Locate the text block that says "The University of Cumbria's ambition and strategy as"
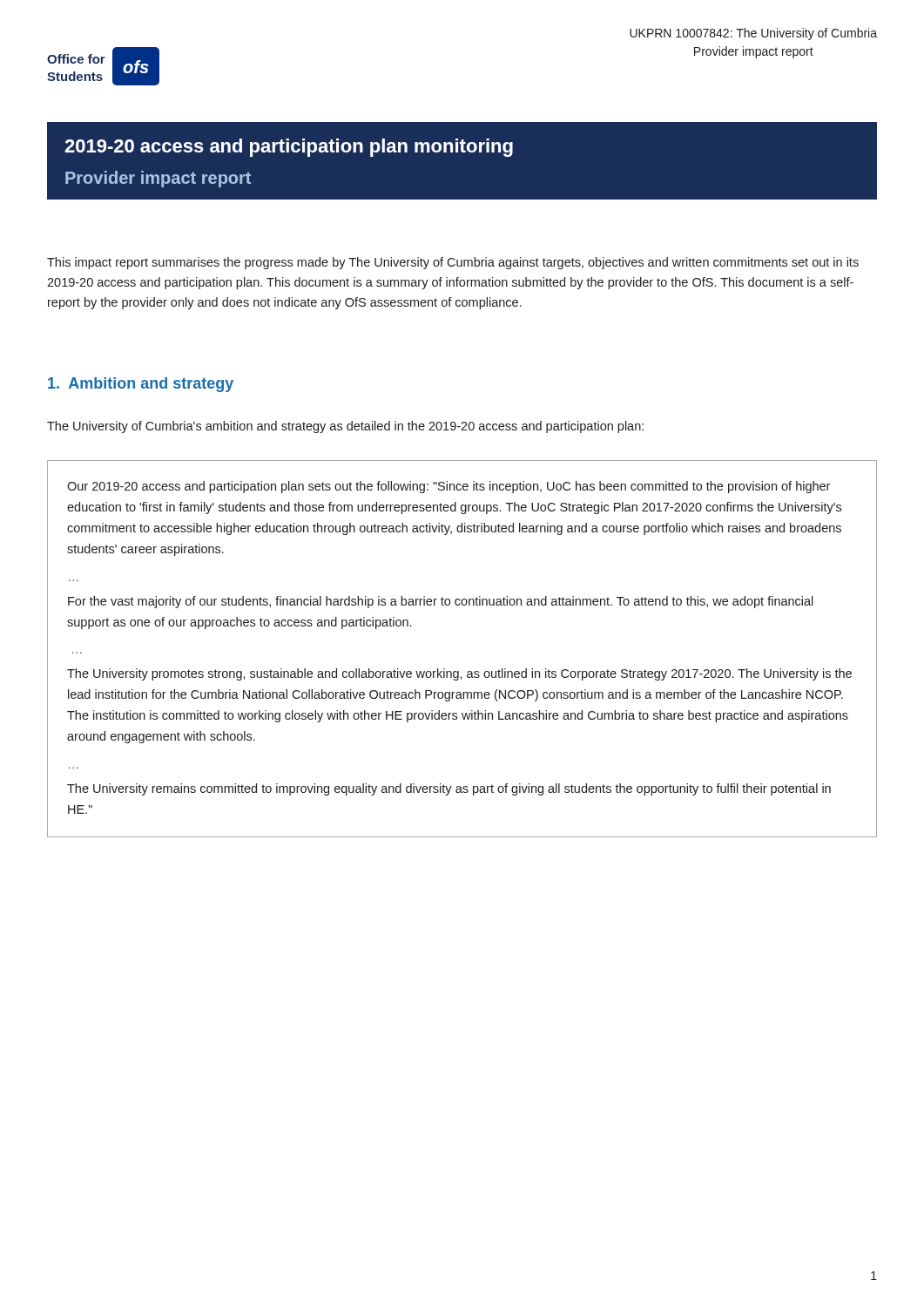Image resolution: width=924 pixels, height=1307 pixels. [x=346, y=426]
